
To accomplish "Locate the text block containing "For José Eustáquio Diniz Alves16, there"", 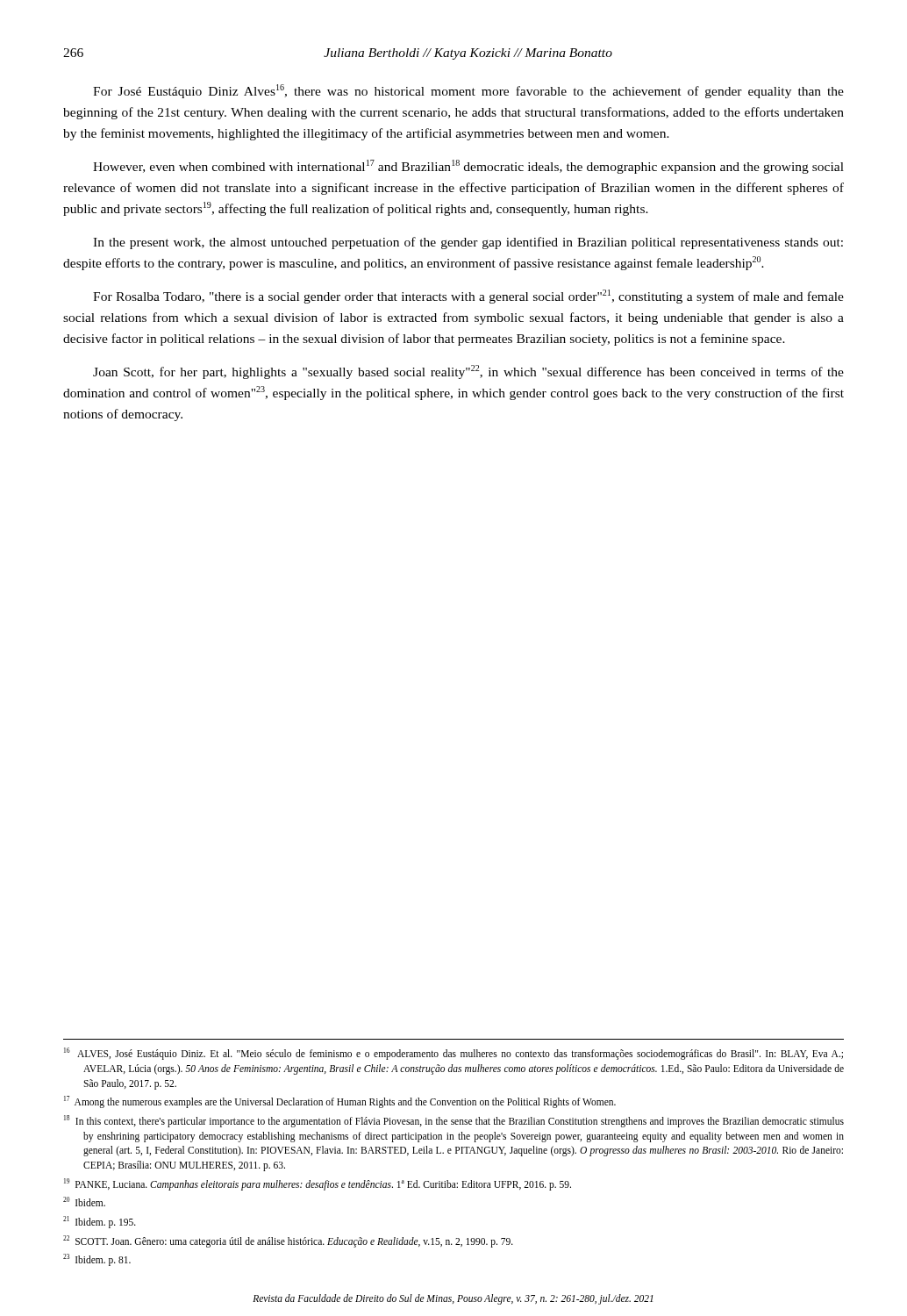I will tap(454, 111).
